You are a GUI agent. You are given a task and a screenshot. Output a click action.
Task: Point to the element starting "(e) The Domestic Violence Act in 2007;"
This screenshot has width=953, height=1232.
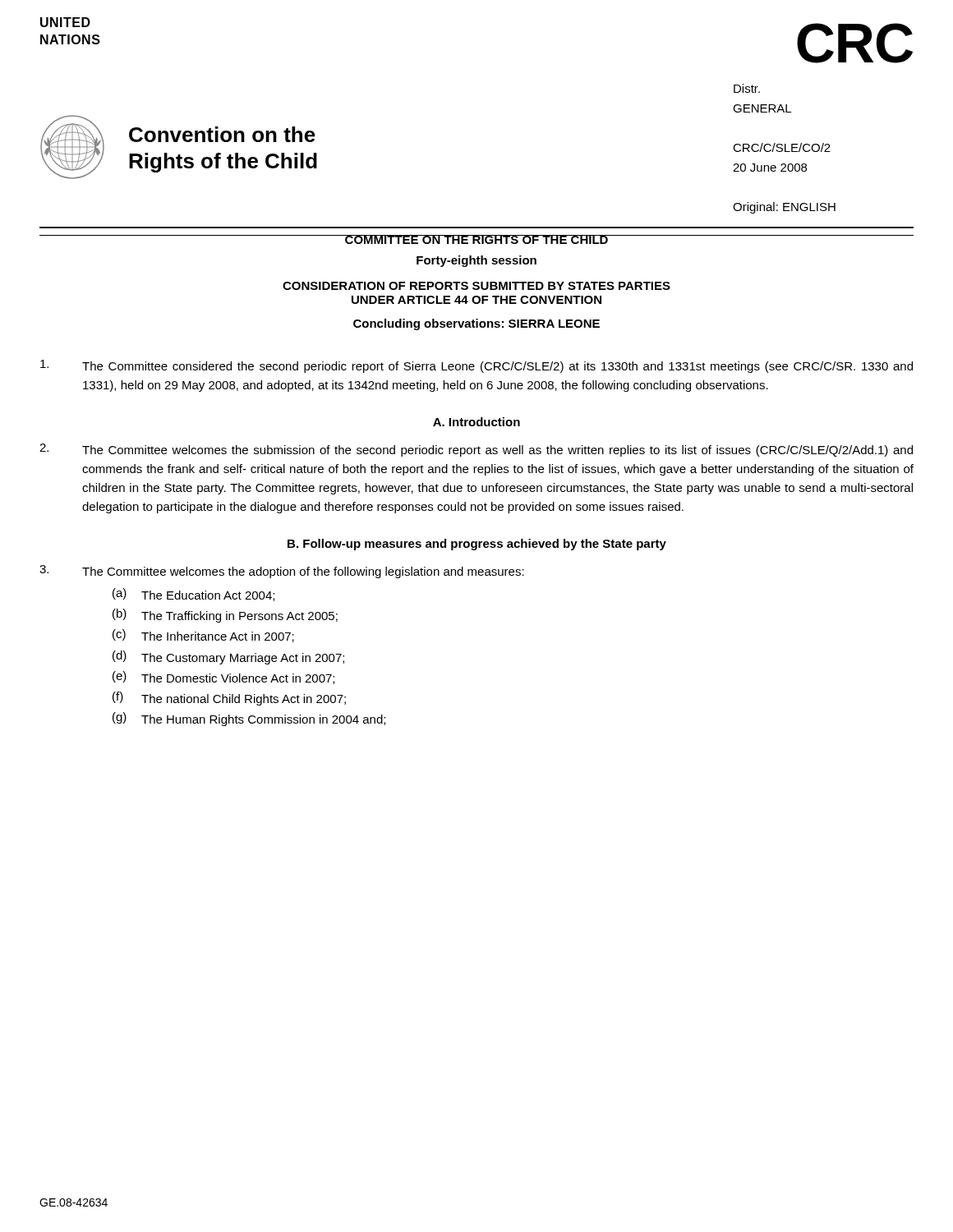click(223, 678)
